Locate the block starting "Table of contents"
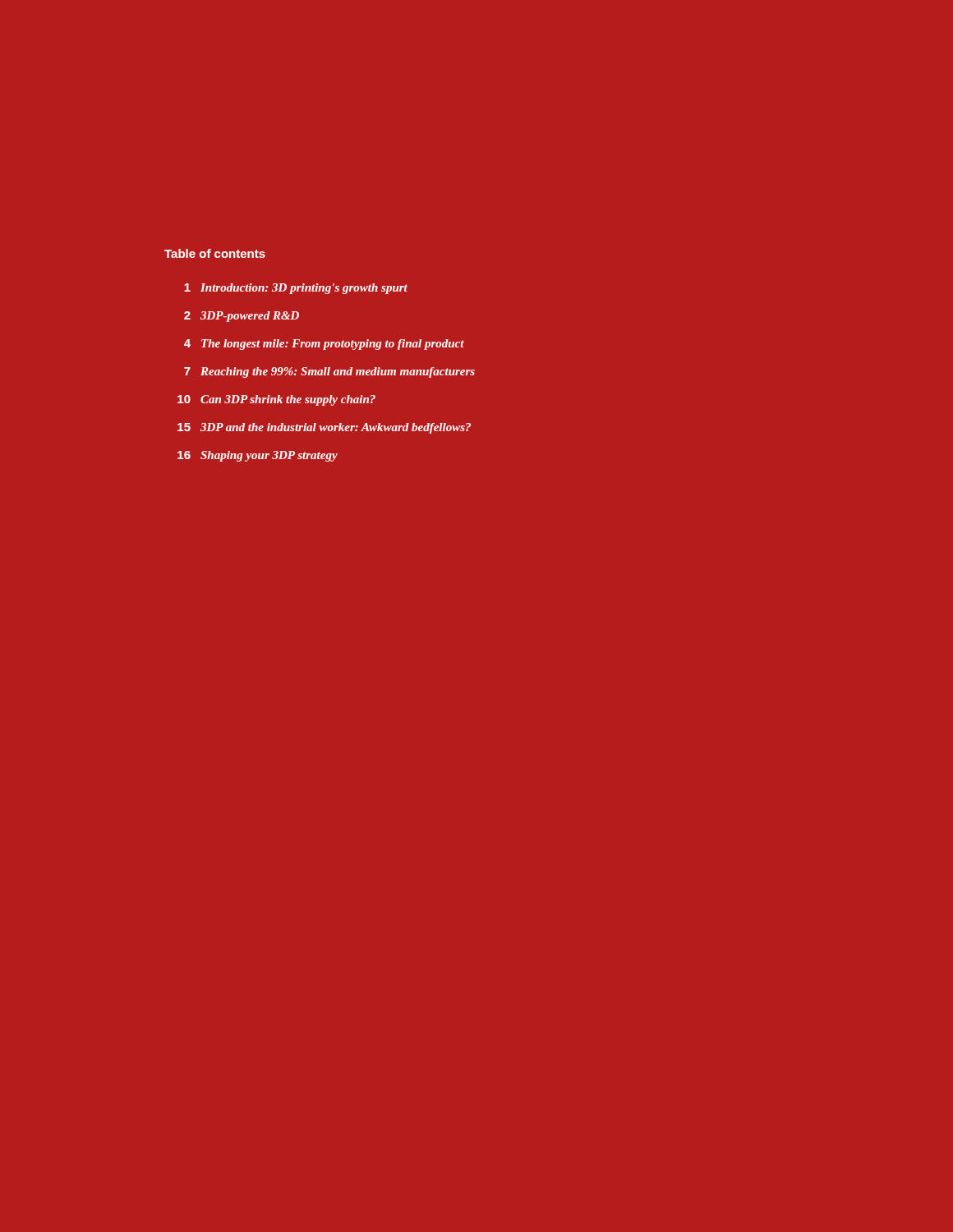Image resolution: width=953 pixels, height=1232 pixels. 215,253
